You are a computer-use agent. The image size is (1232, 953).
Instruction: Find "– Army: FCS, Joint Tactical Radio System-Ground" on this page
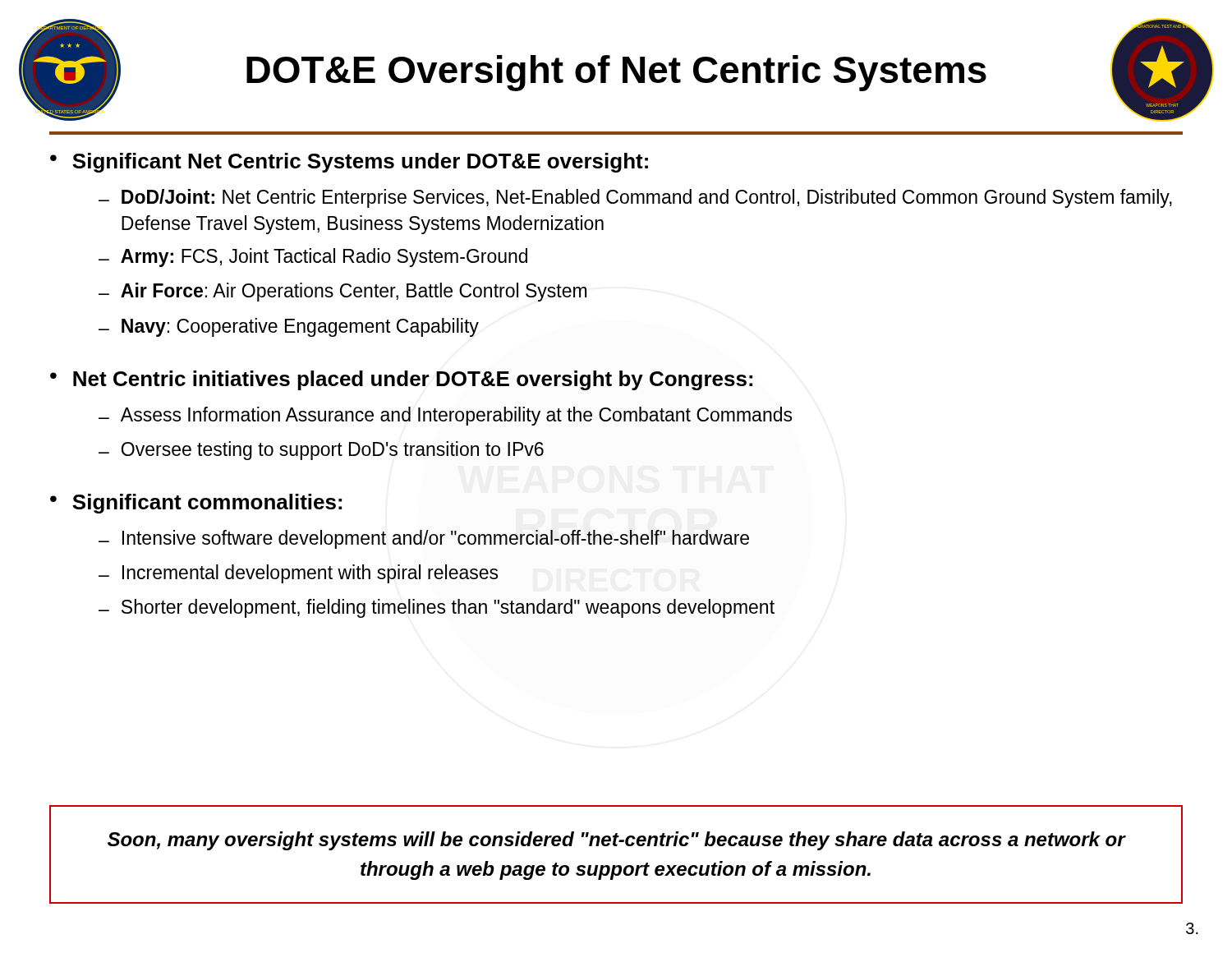click(x=314, y=257)
